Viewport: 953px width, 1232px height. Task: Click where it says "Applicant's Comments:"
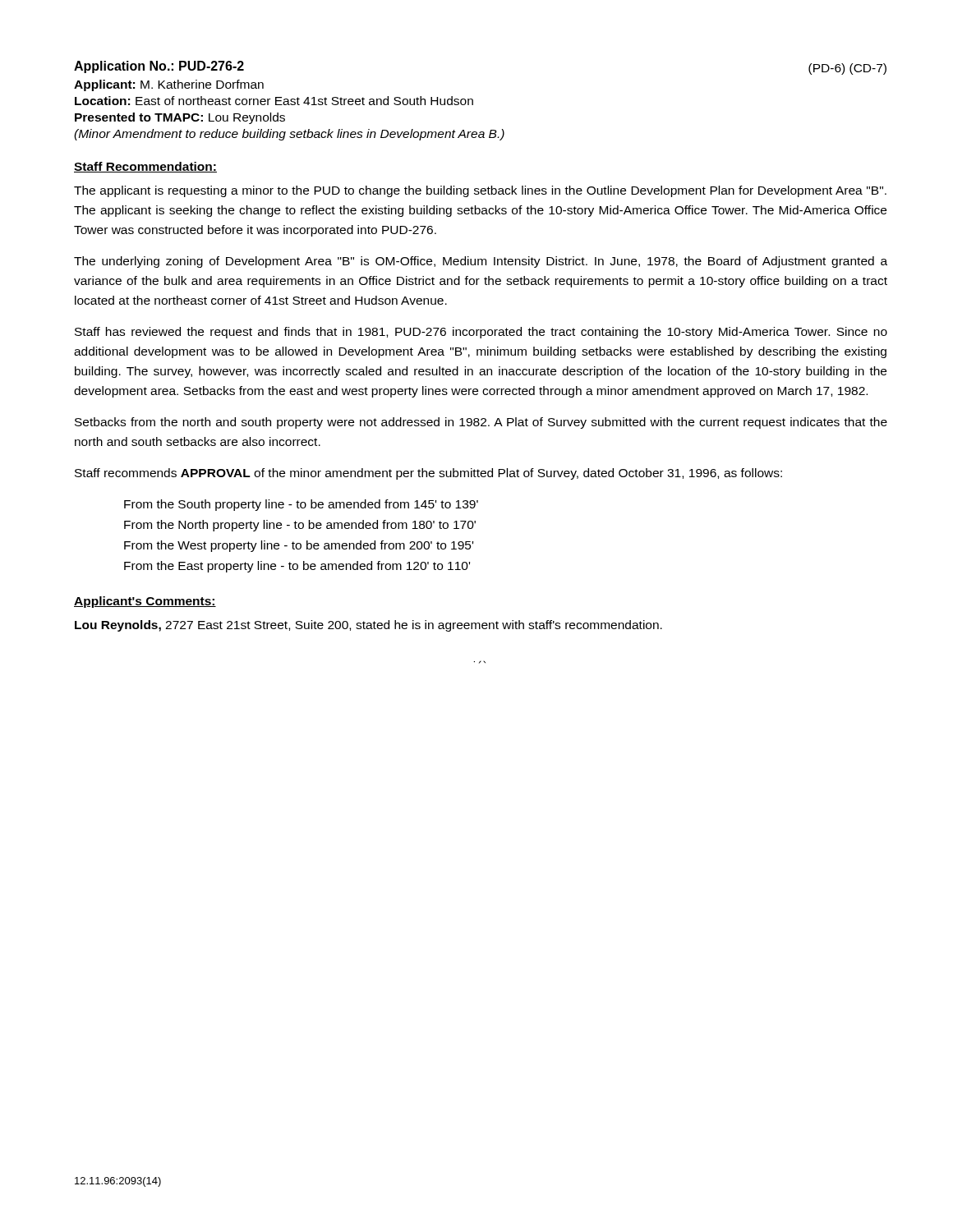click(145, 601)
